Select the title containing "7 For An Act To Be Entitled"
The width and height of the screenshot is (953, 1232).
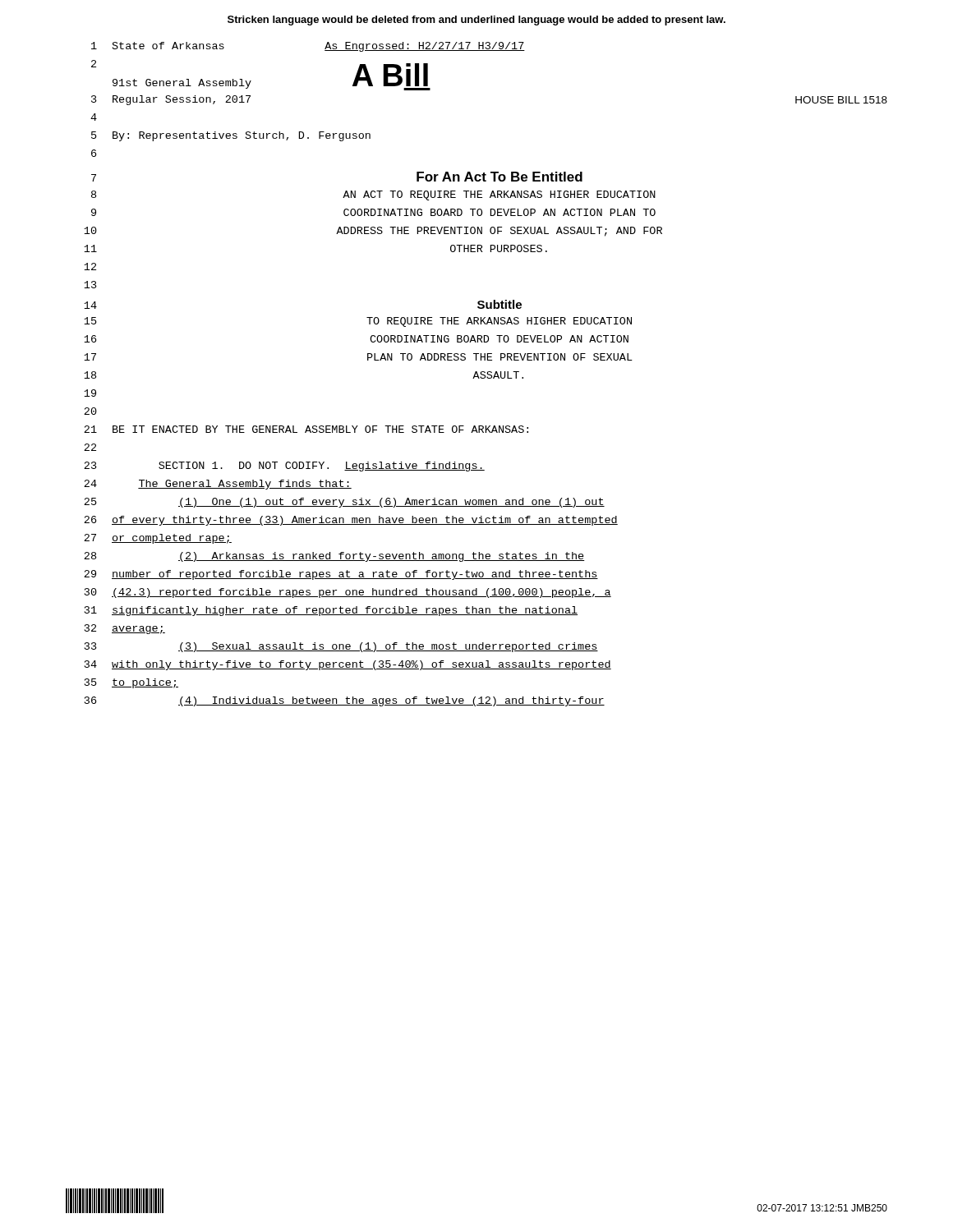pos(476,178)
